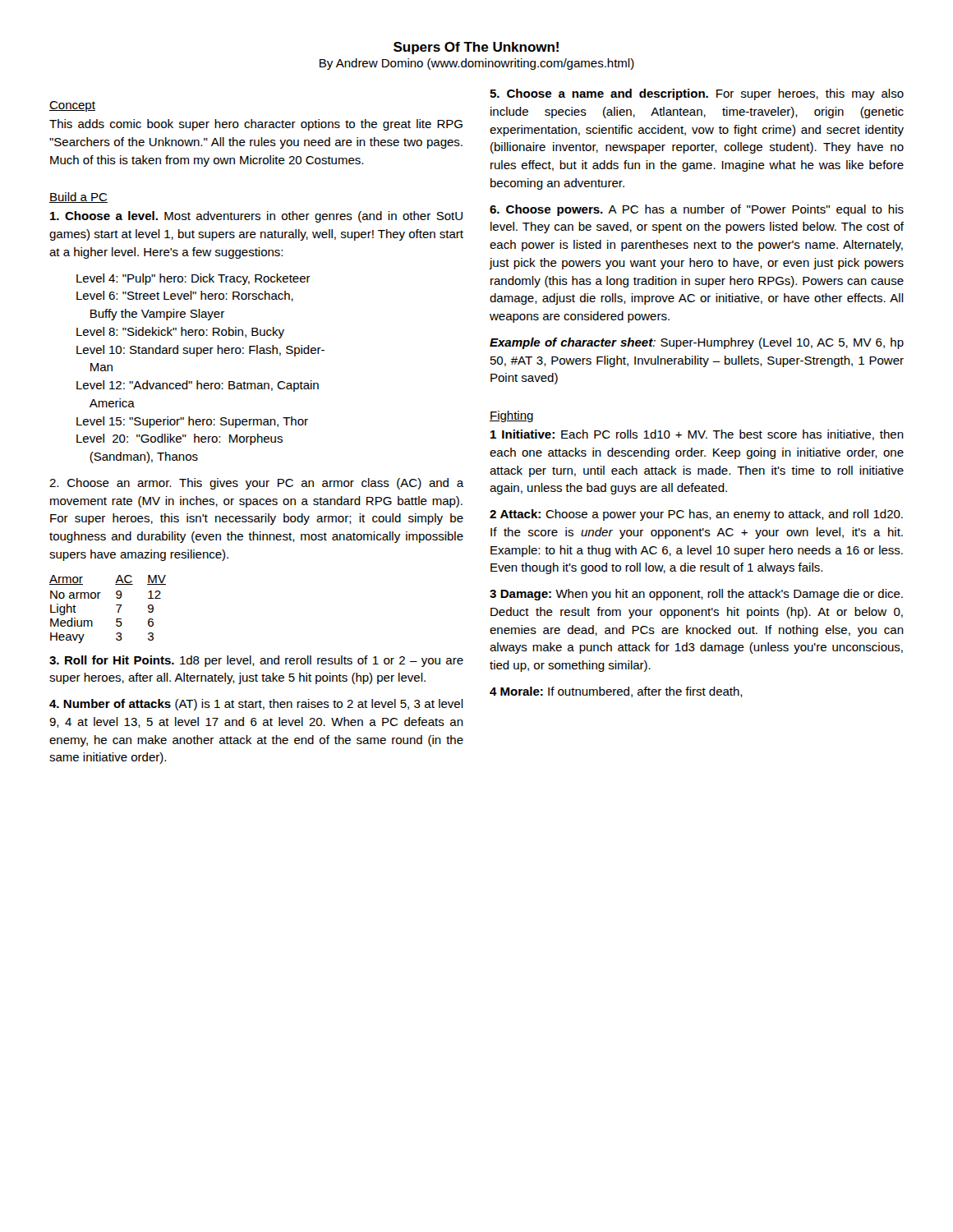
Task: Point to the text starting "Build a PC"
Action: [78, 197]
